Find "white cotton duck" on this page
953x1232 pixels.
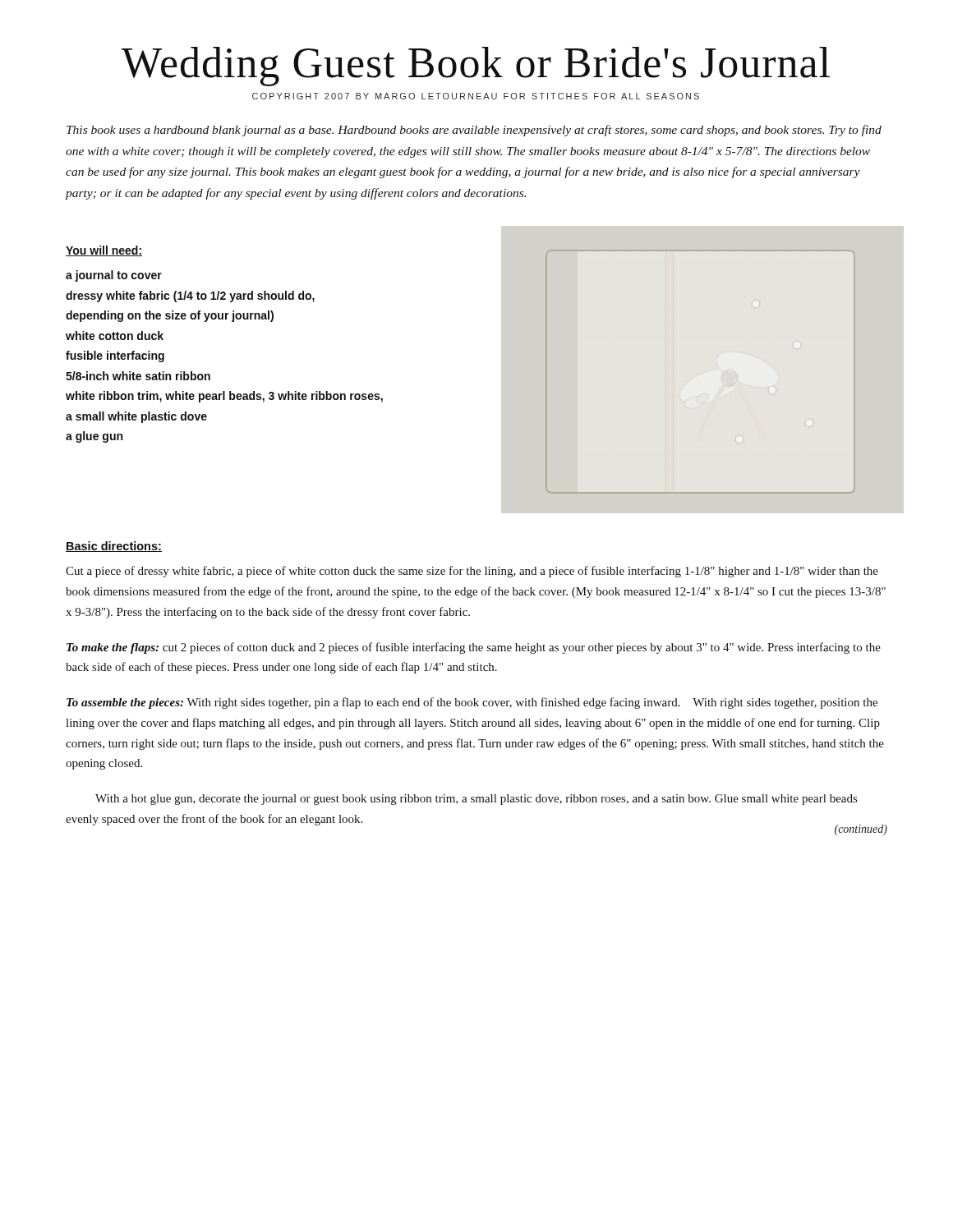[x=115, y=336]
